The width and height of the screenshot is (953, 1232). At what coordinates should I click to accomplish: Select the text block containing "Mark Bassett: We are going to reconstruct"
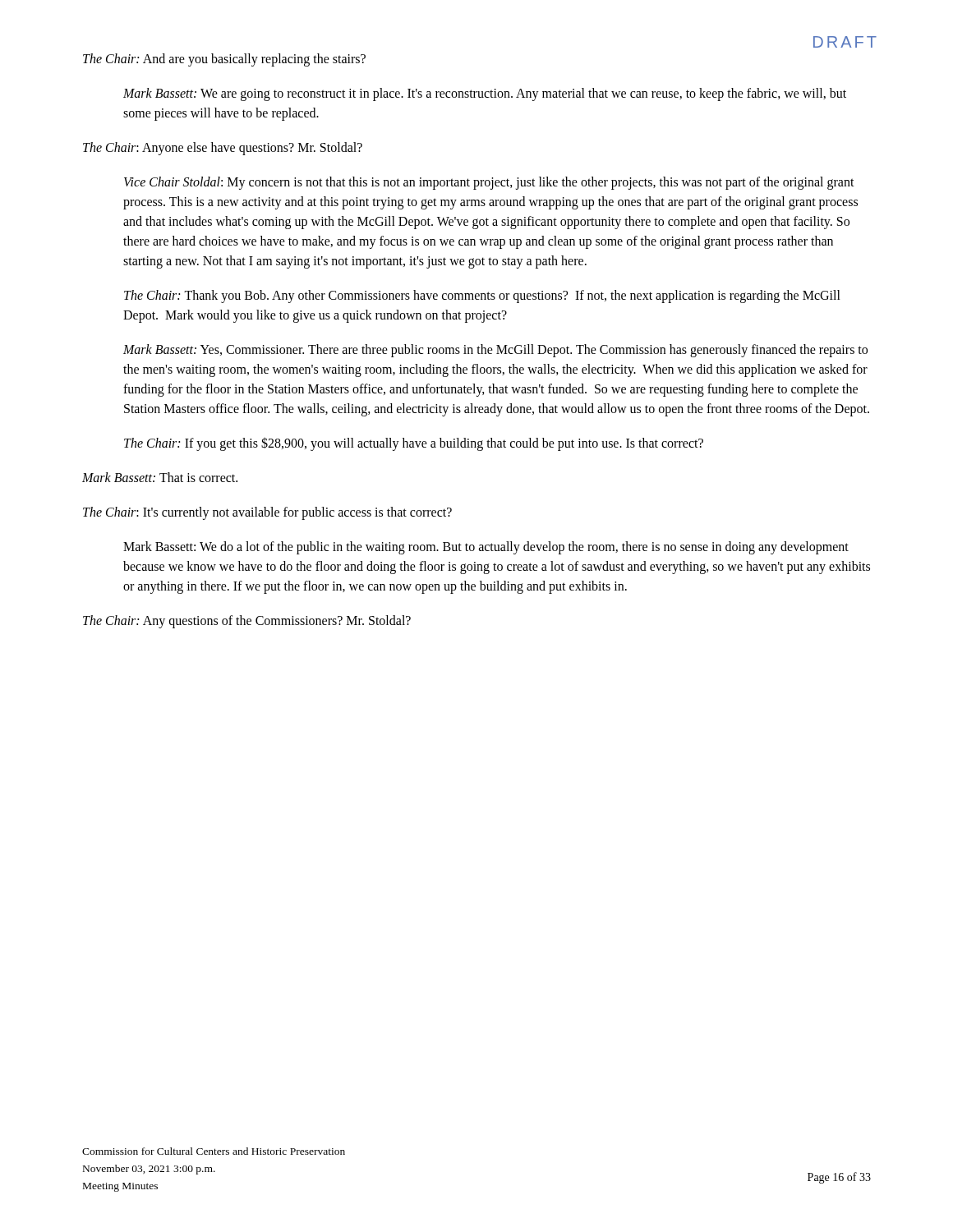click(x=485, y=103)
